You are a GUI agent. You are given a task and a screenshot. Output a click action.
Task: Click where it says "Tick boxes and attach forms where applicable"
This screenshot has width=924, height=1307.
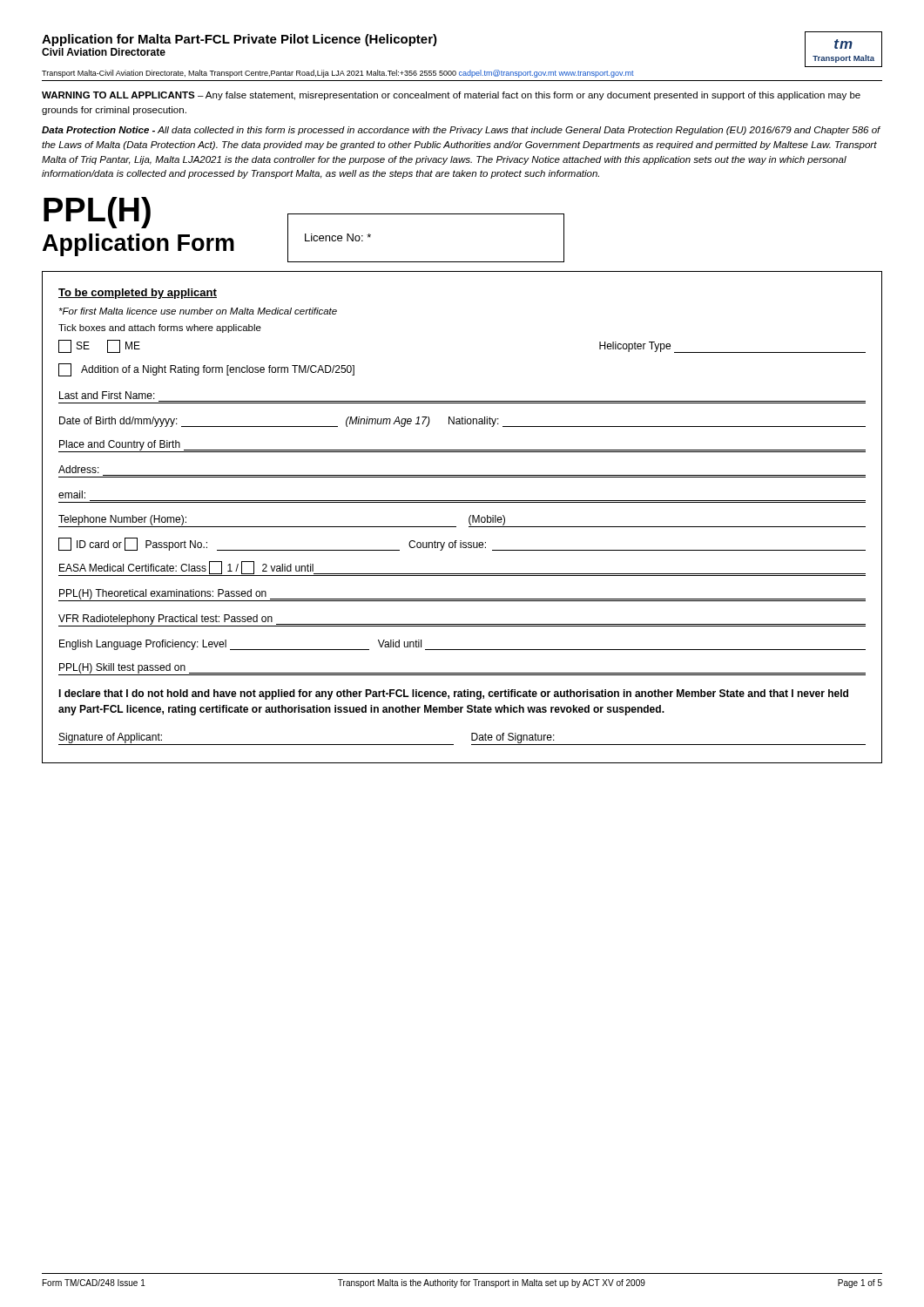click(160, 327)
